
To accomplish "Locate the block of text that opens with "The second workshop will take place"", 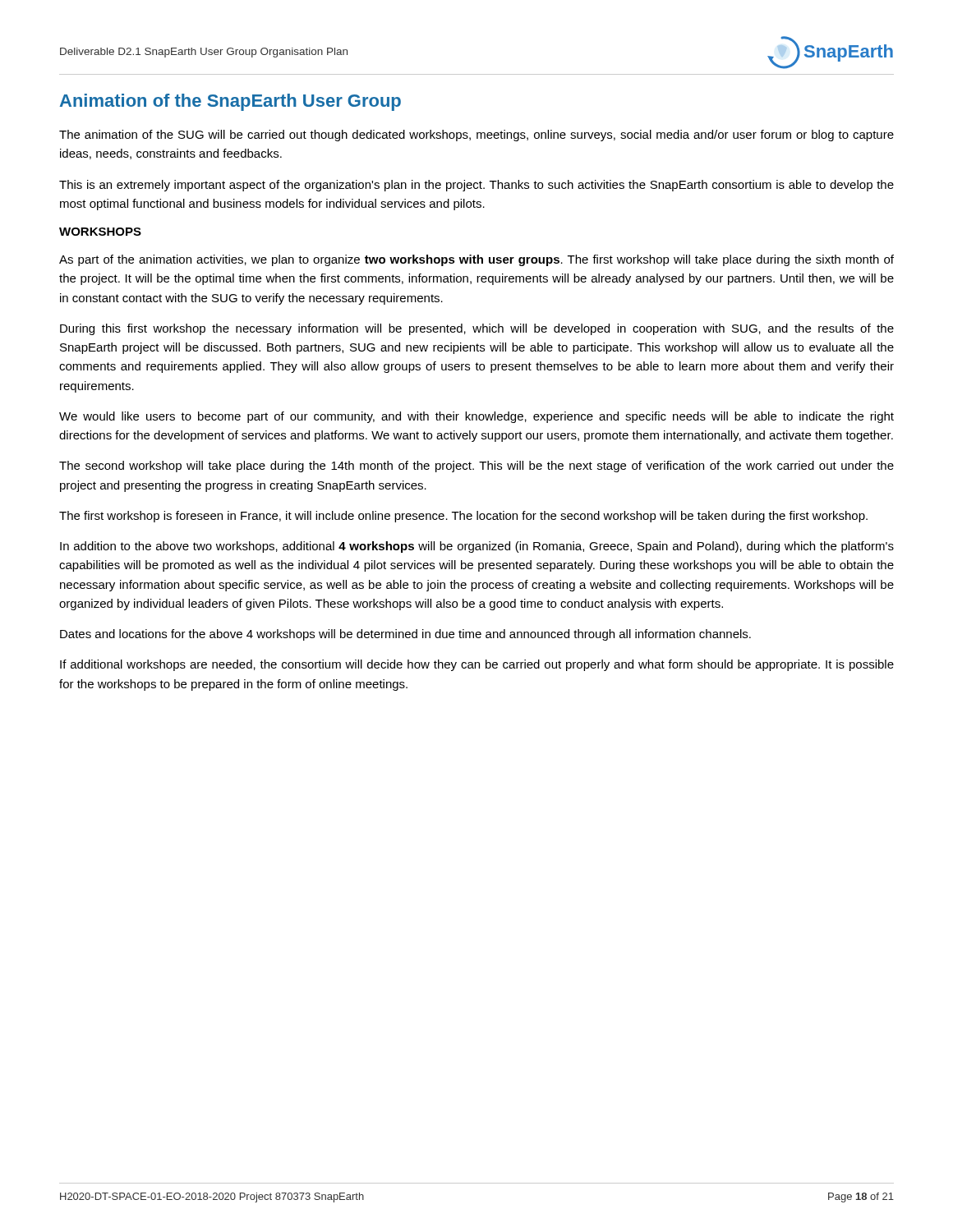I will (476, 475).
